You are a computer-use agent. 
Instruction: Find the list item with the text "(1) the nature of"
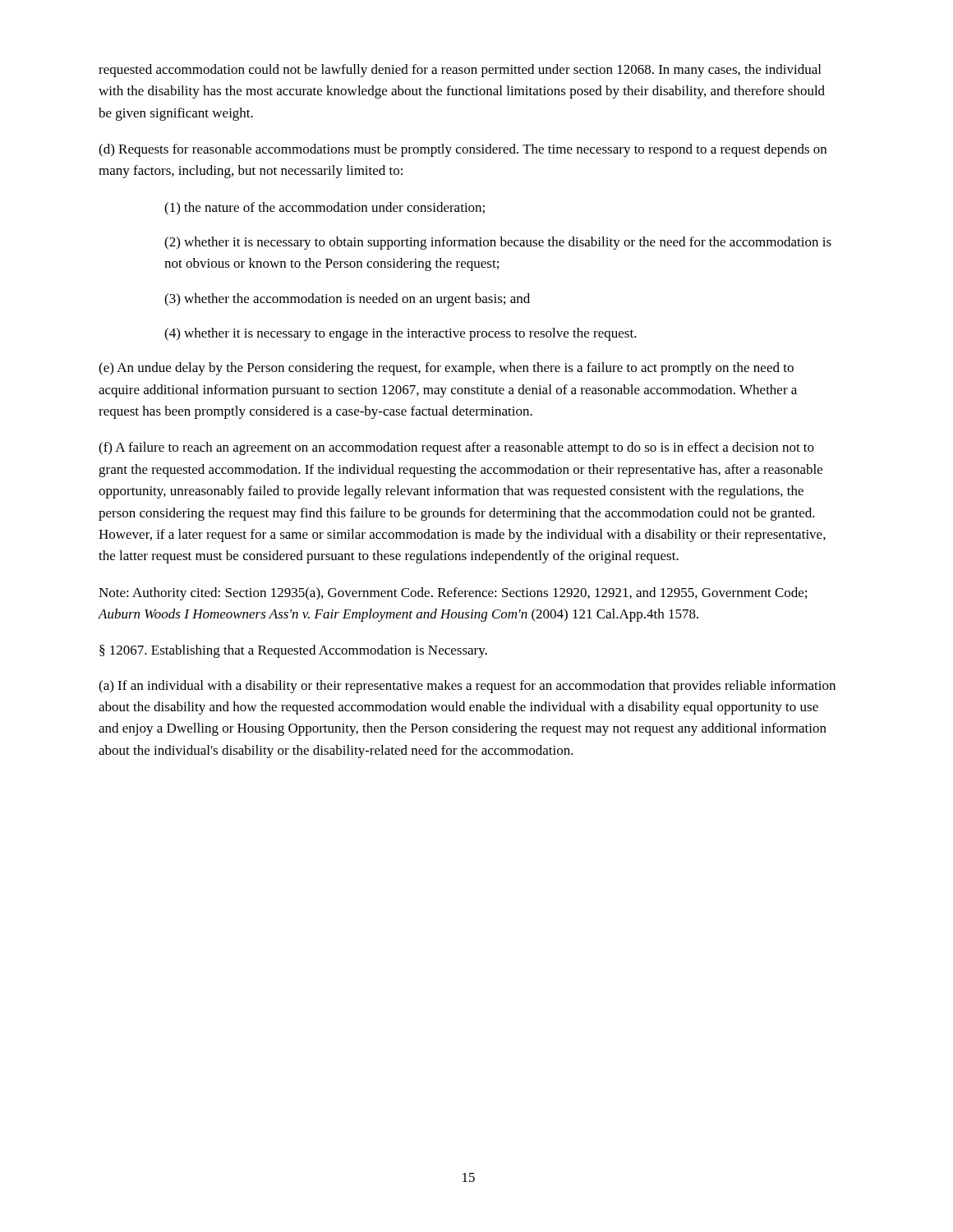pyautogui.click(x=325, y=207)
